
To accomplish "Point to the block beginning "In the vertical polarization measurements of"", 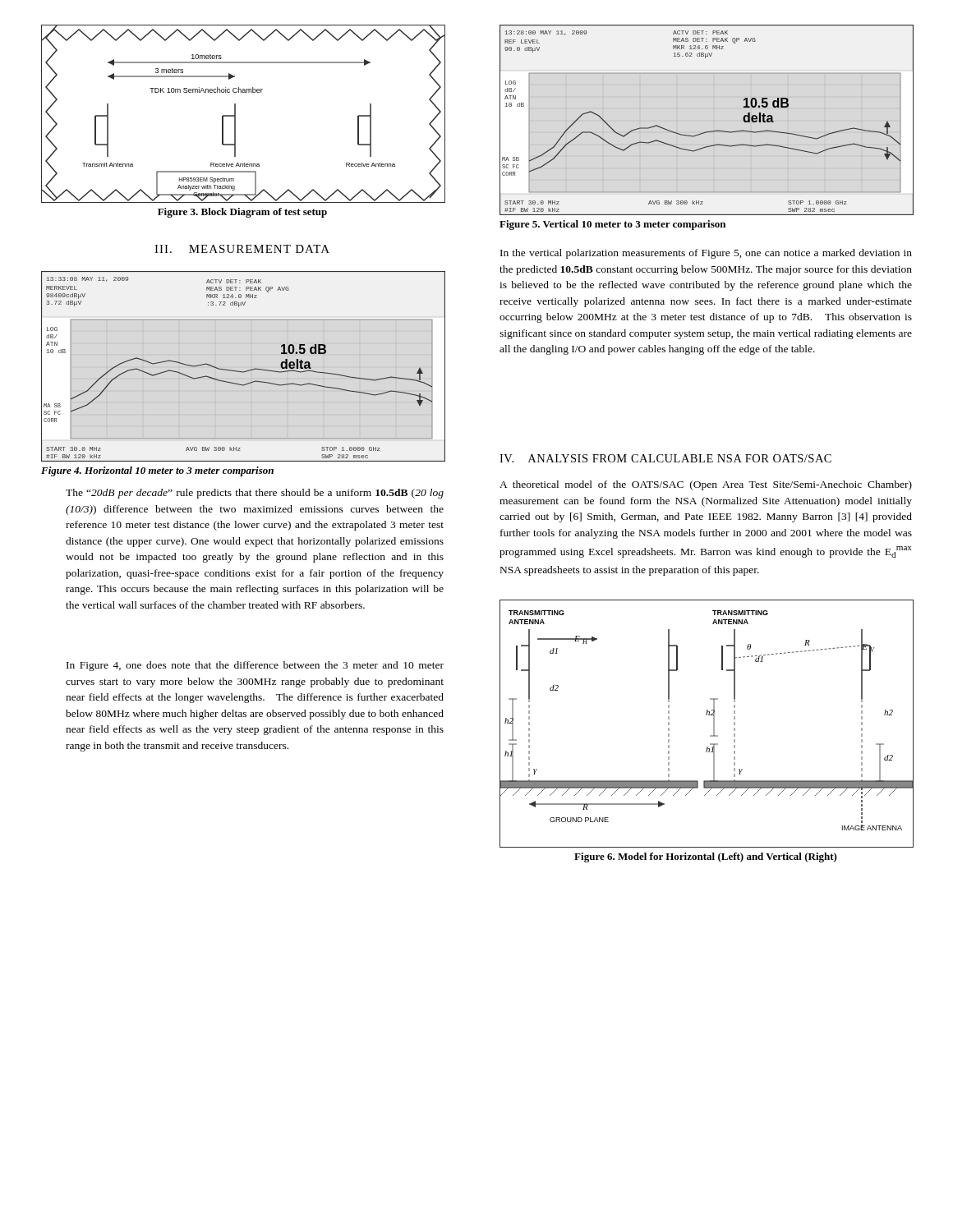I will point(706,301).
